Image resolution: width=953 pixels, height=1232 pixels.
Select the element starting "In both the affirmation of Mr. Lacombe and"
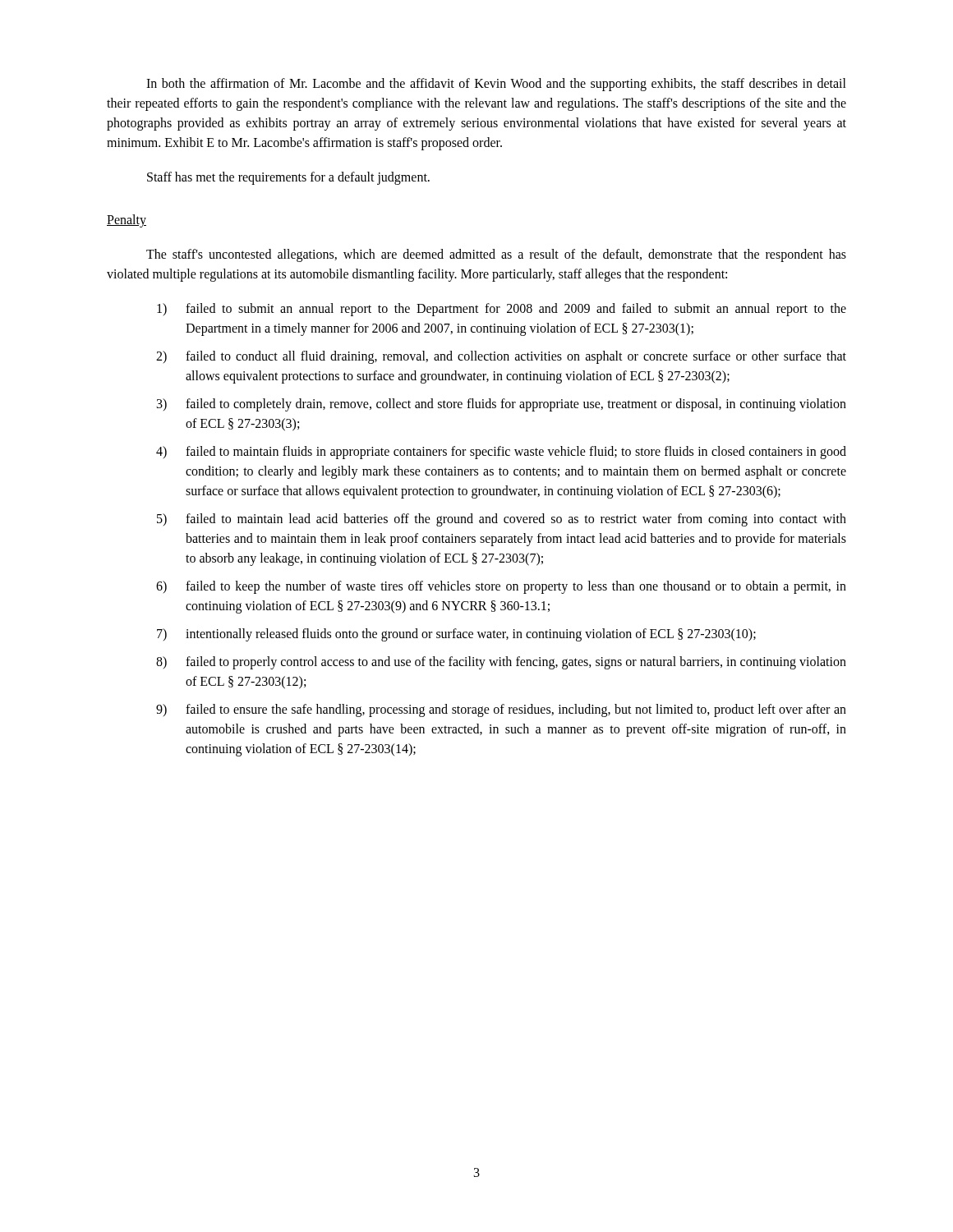(476, 113)
